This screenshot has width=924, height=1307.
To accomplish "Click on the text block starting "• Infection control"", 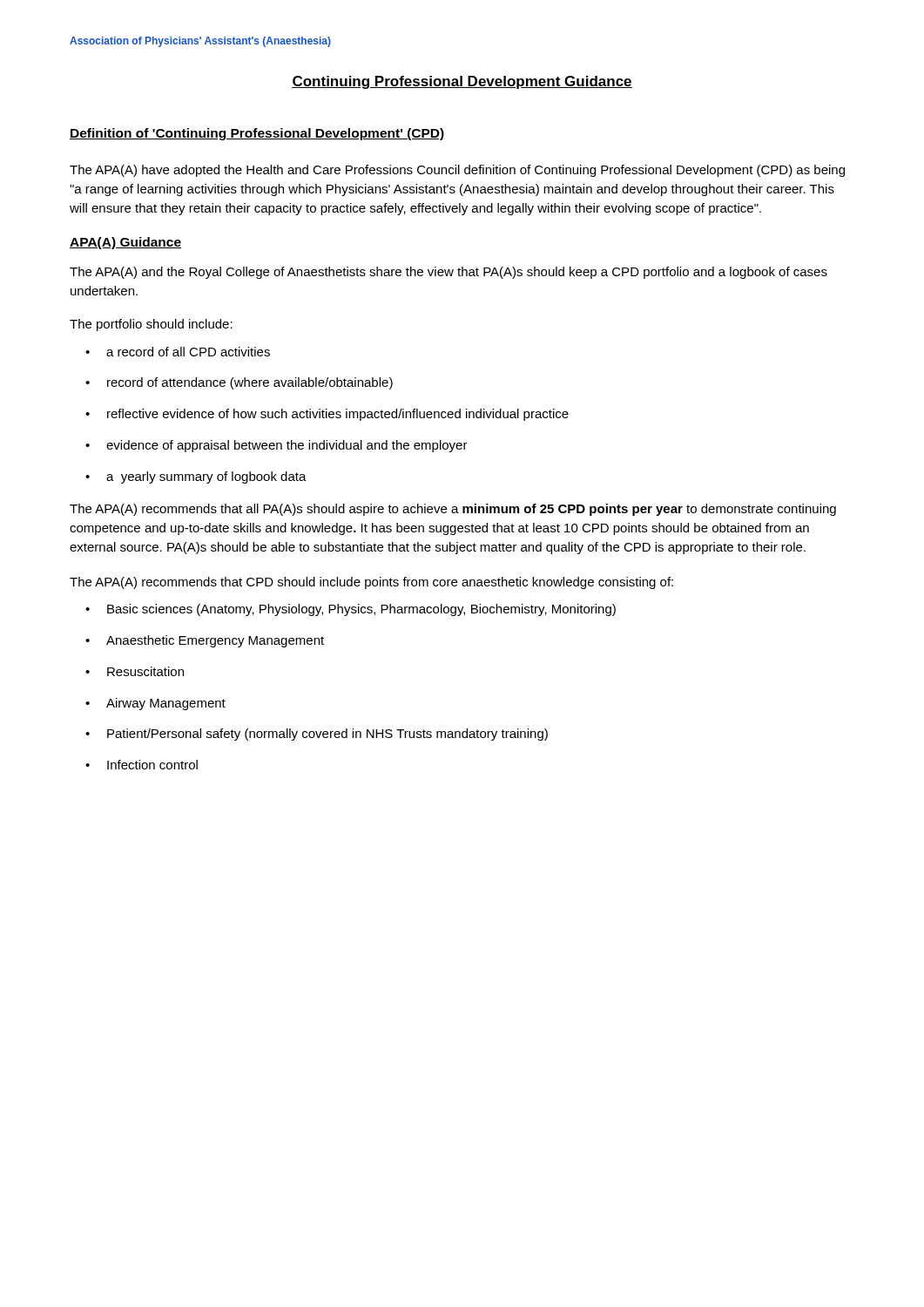I will pos(142,765).
